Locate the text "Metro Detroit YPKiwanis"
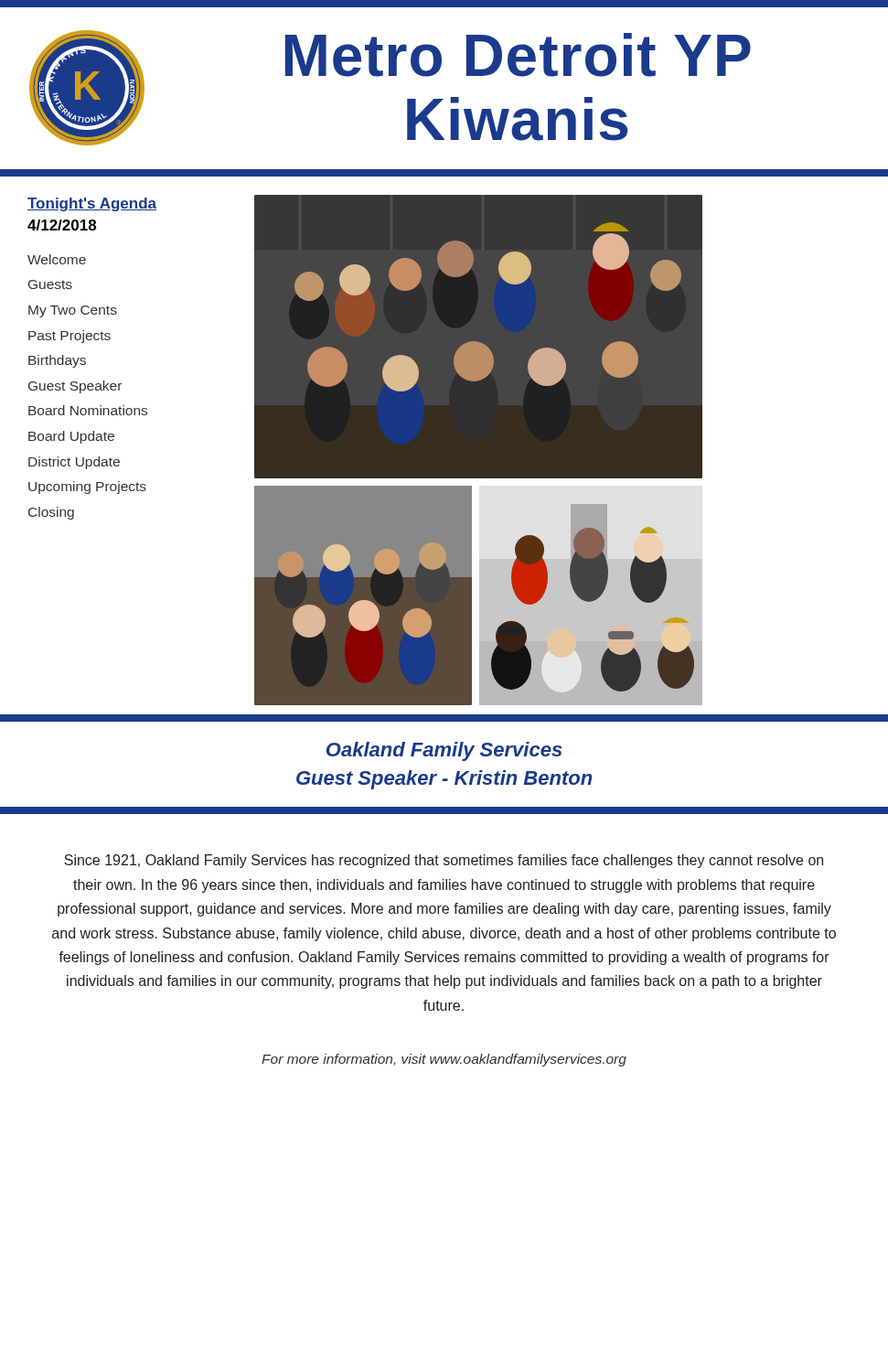888x1372 pixels. click(x=517, y=88)
